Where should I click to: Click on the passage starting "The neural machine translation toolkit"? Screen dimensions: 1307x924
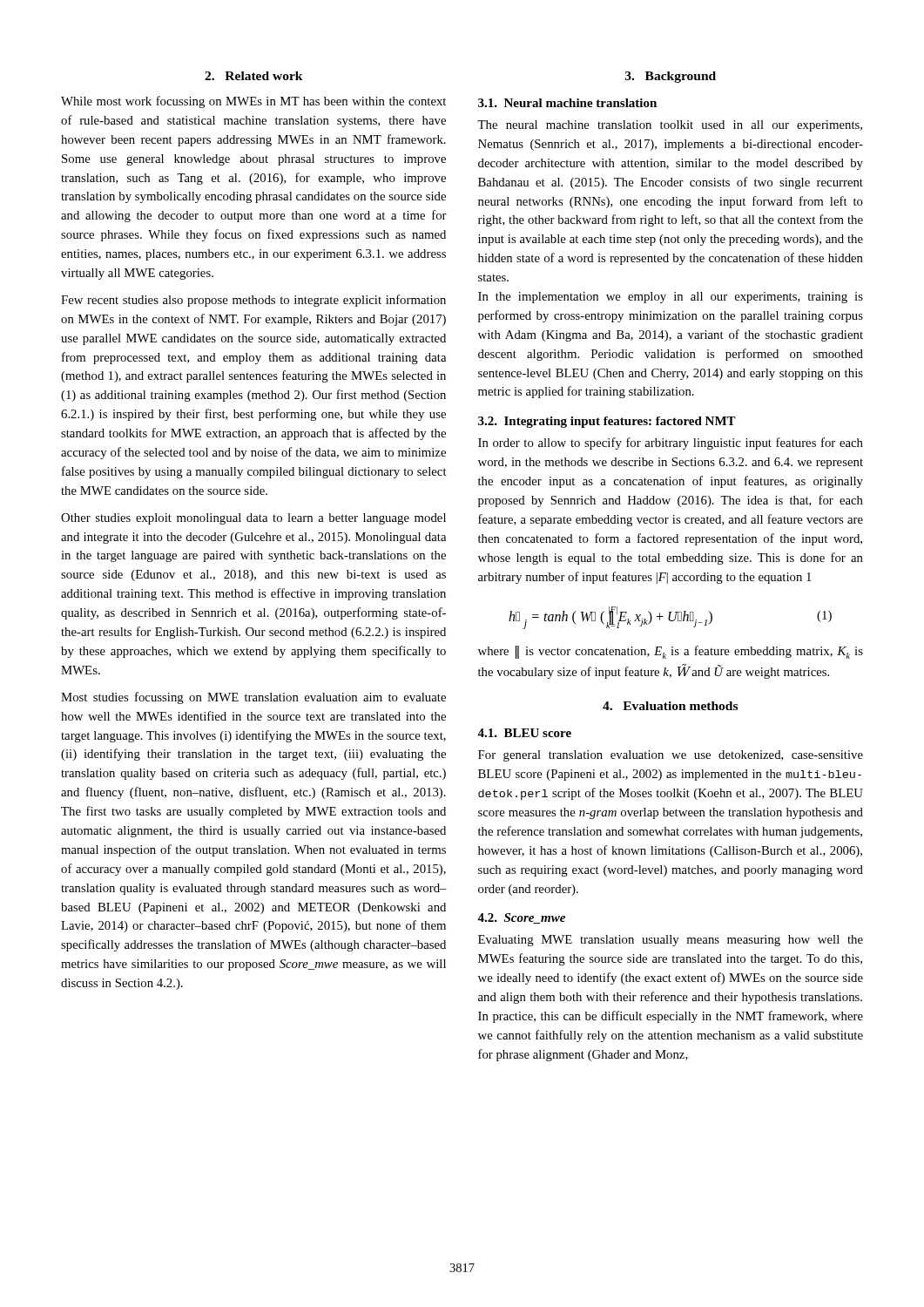(670, 258)
